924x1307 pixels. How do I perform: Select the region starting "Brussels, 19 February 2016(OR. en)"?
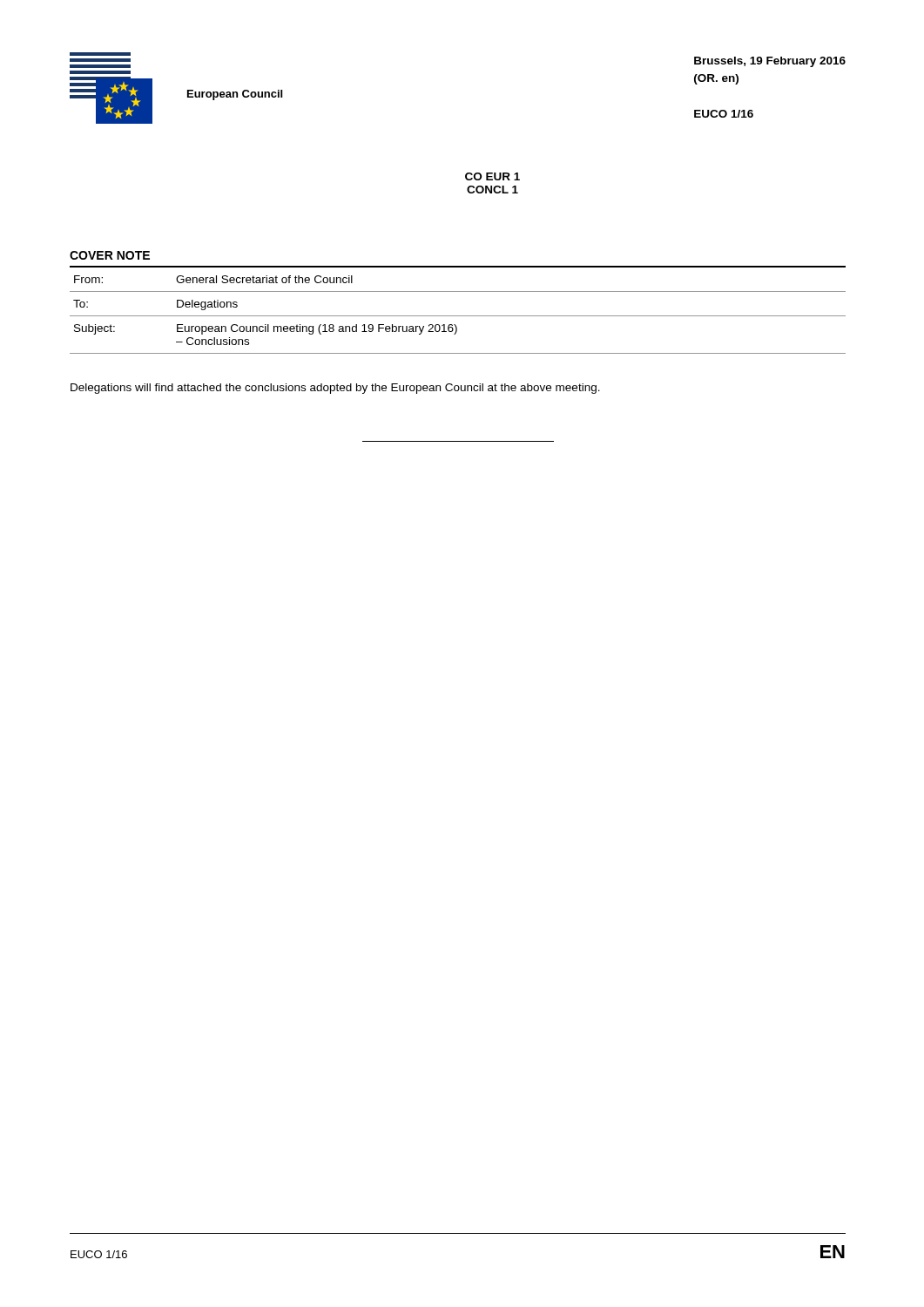coord(770,69)
